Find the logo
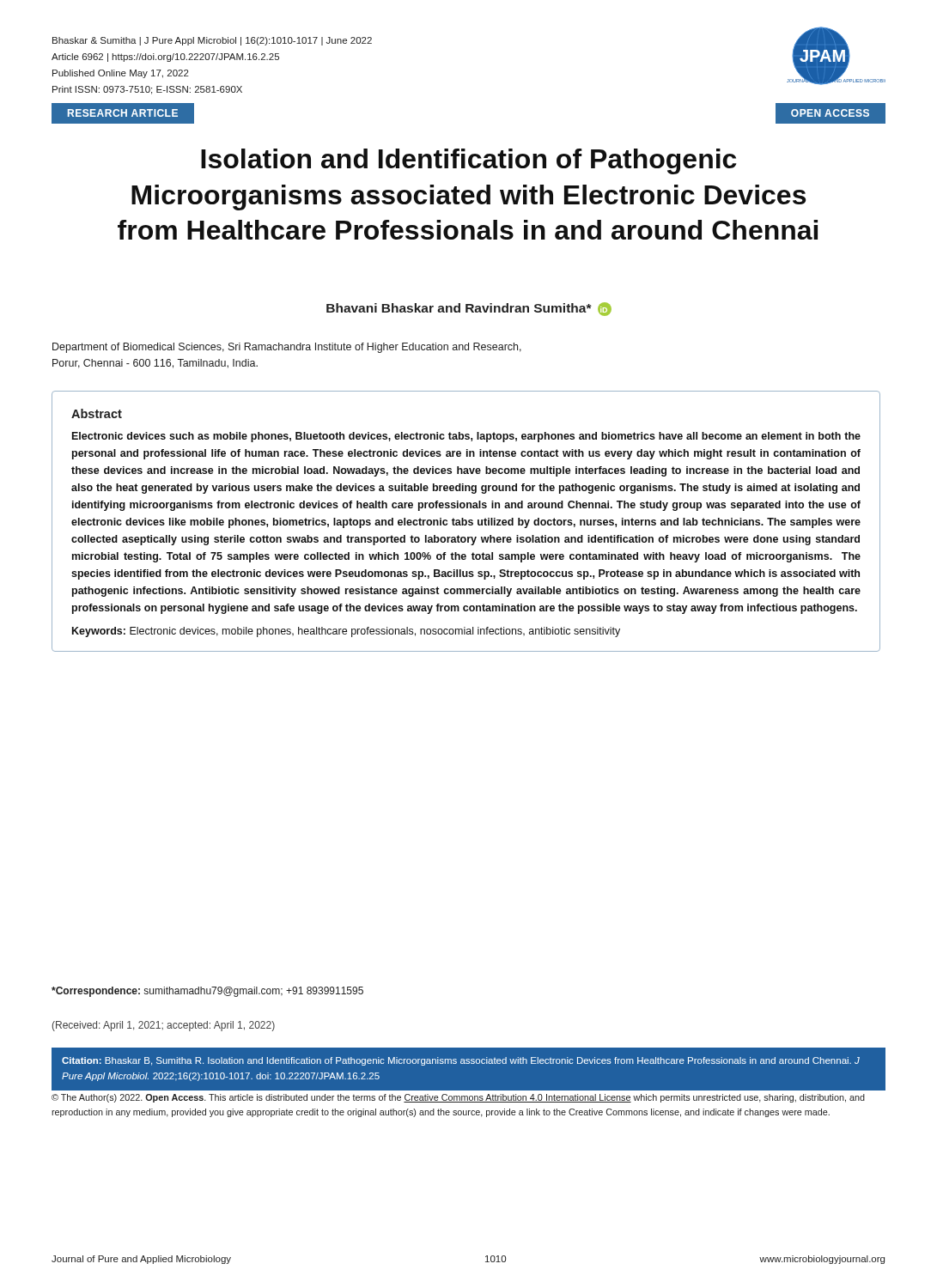937x1288 pixels. 834,58
